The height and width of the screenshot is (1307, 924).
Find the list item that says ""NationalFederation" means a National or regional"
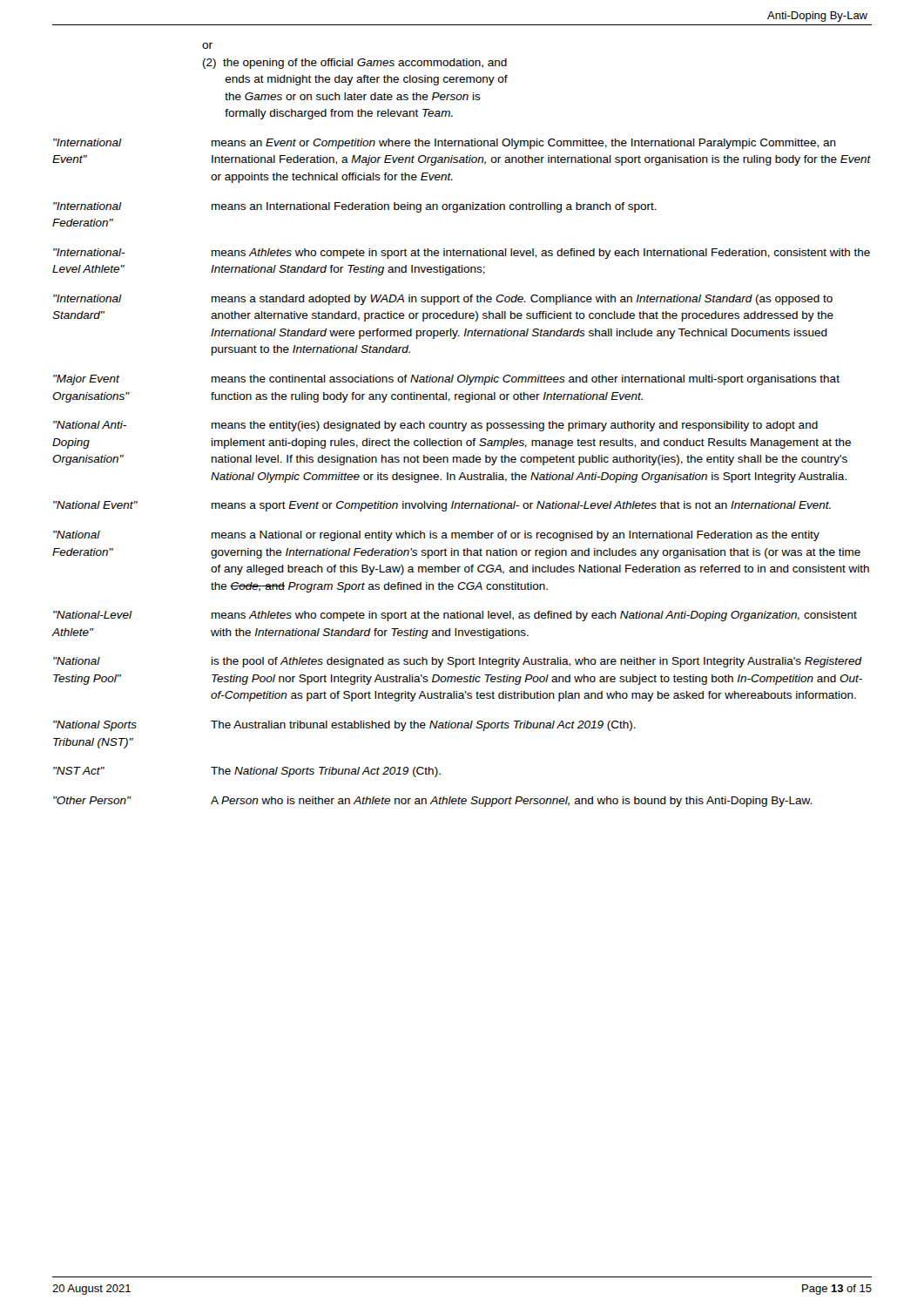[462, 560]
